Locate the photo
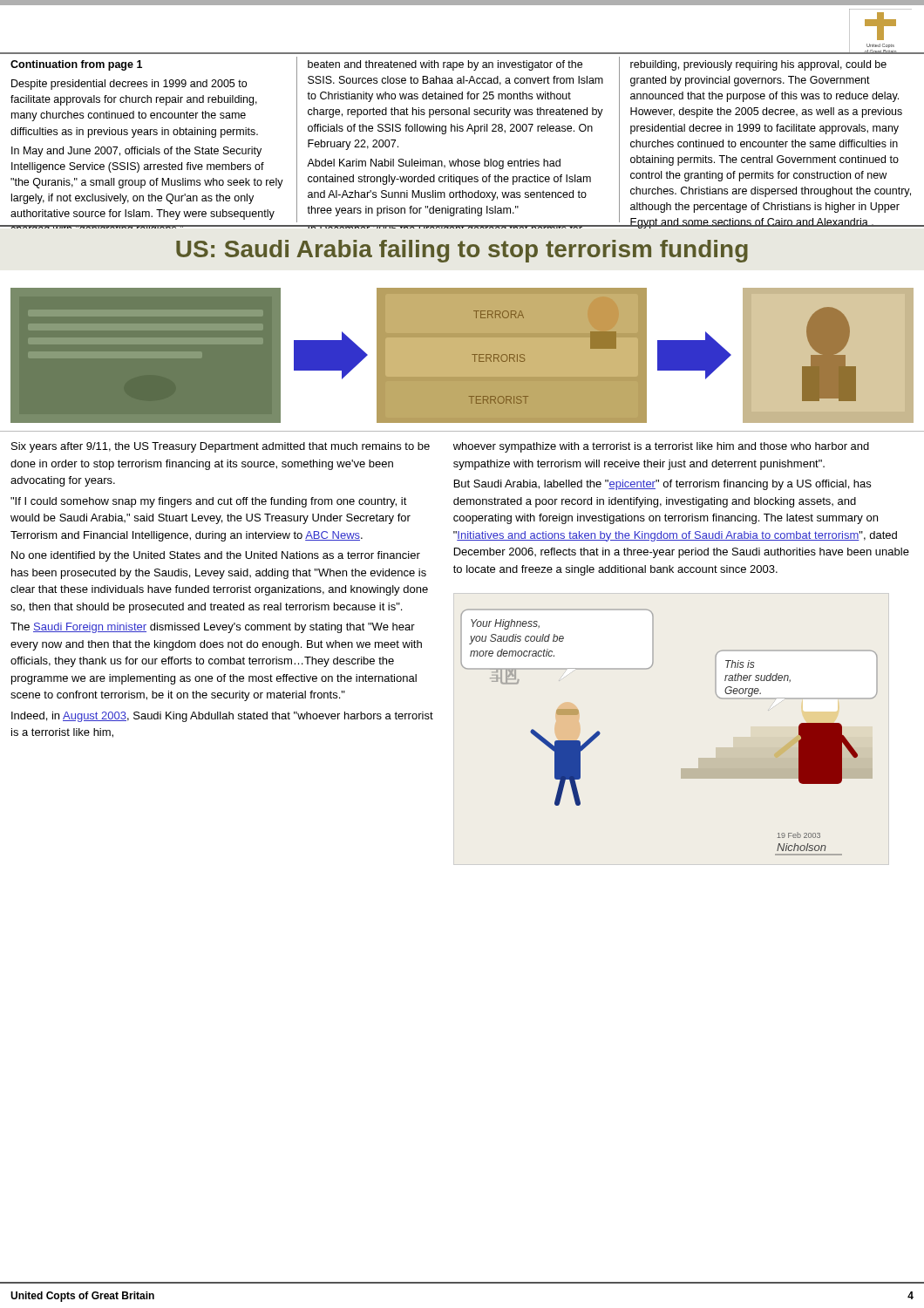The image size is (924, 1308). (462, 355)
